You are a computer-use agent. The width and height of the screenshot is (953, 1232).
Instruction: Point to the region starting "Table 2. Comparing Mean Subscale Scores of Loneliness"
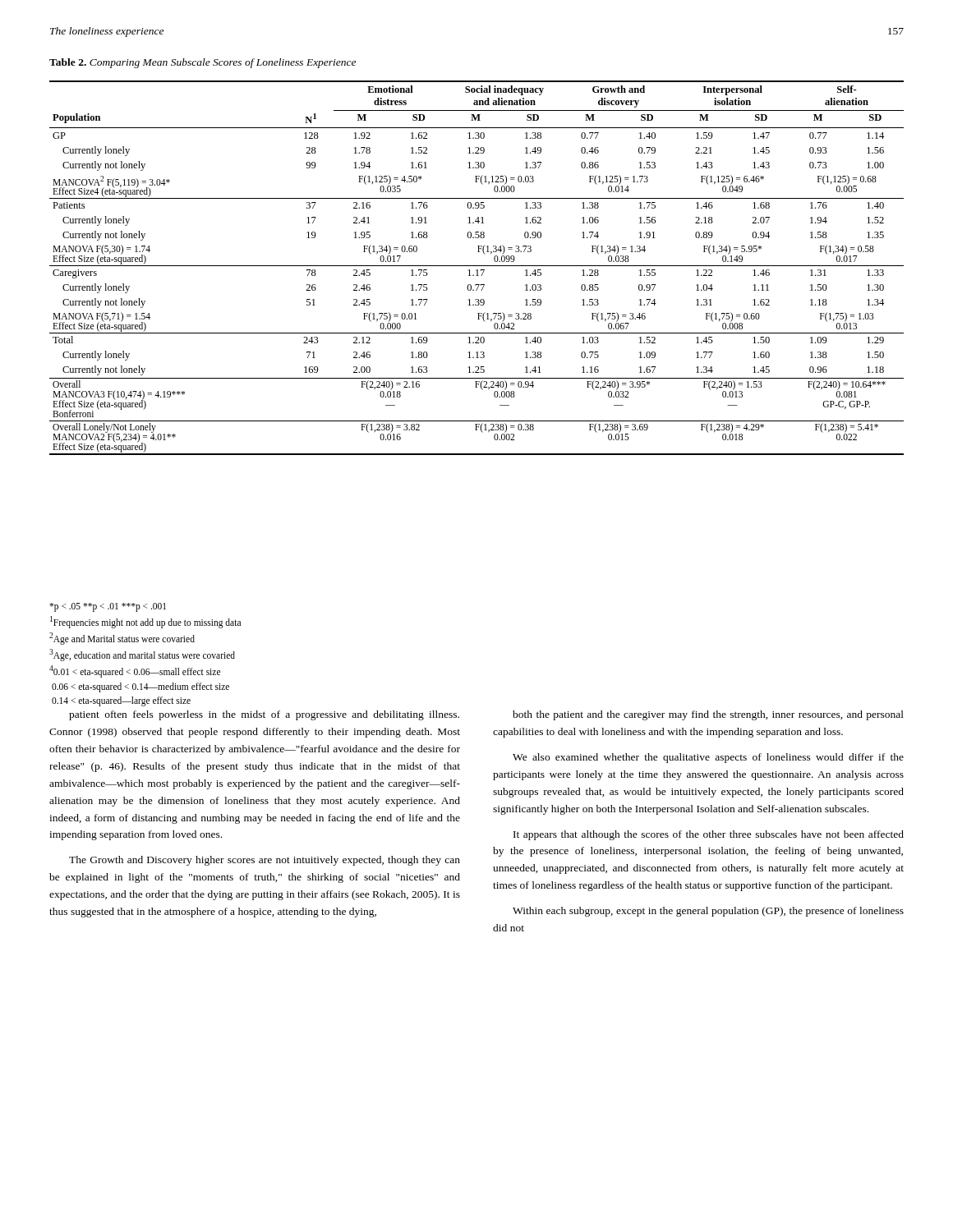coord(203,62)
